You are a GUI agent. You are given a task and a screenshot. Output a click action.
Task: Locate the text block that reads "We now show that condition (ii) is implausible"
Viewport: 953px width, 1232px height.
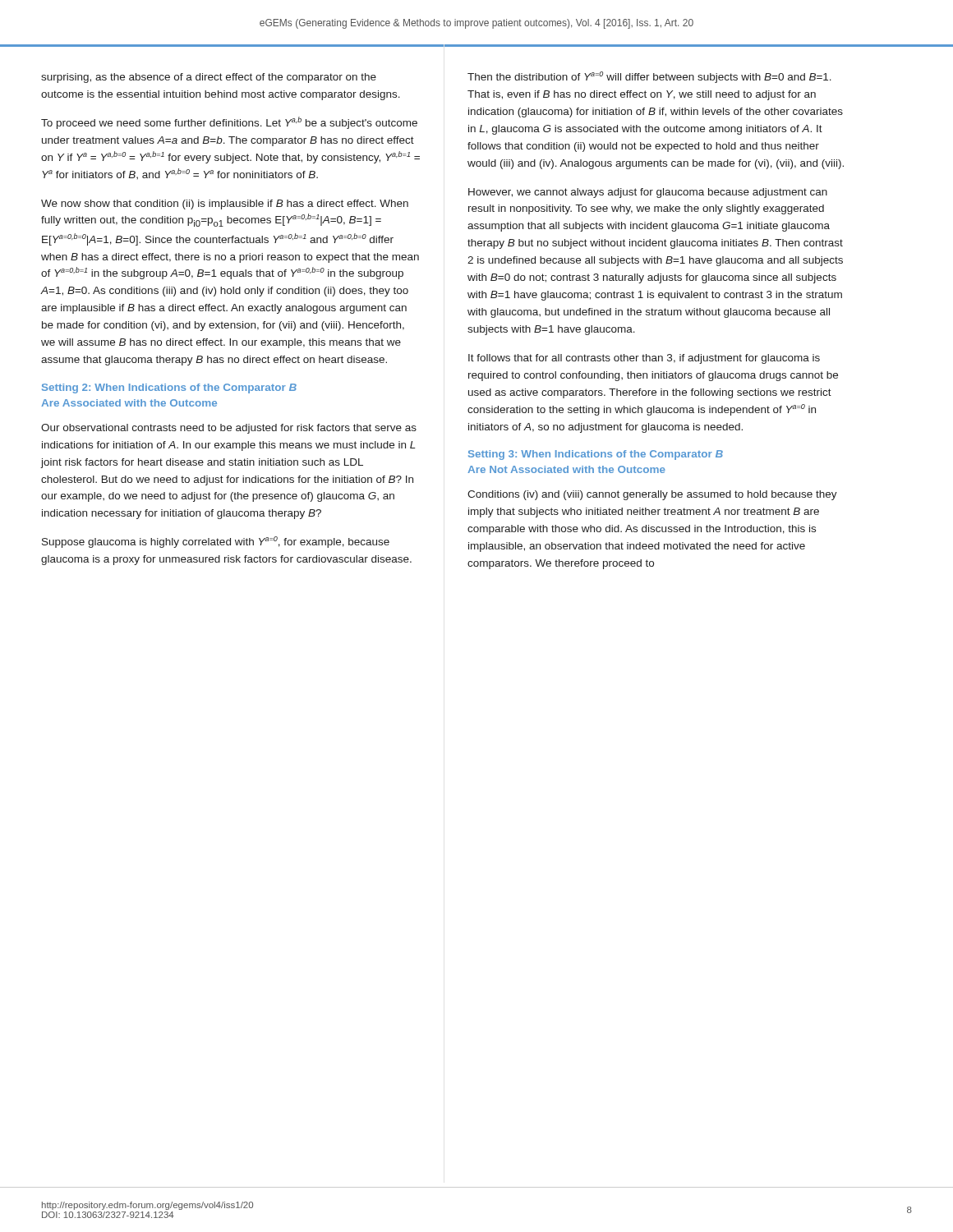pyautogui.click(x=231, y=282)
